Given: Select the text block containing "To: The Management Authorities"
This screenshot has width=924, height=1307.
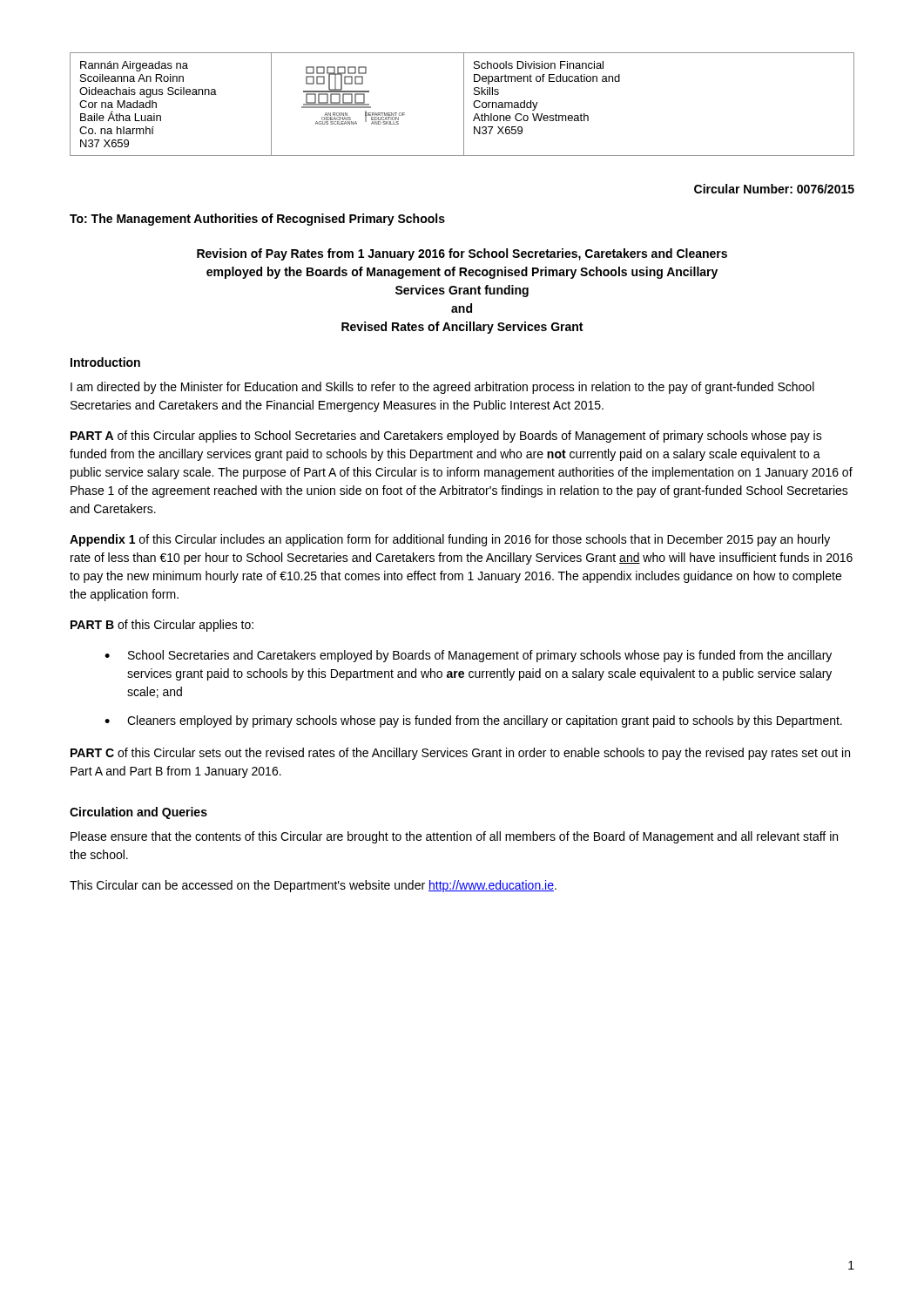Looking at the screenshot, I should pyautogui.click(x=257, y=219).
